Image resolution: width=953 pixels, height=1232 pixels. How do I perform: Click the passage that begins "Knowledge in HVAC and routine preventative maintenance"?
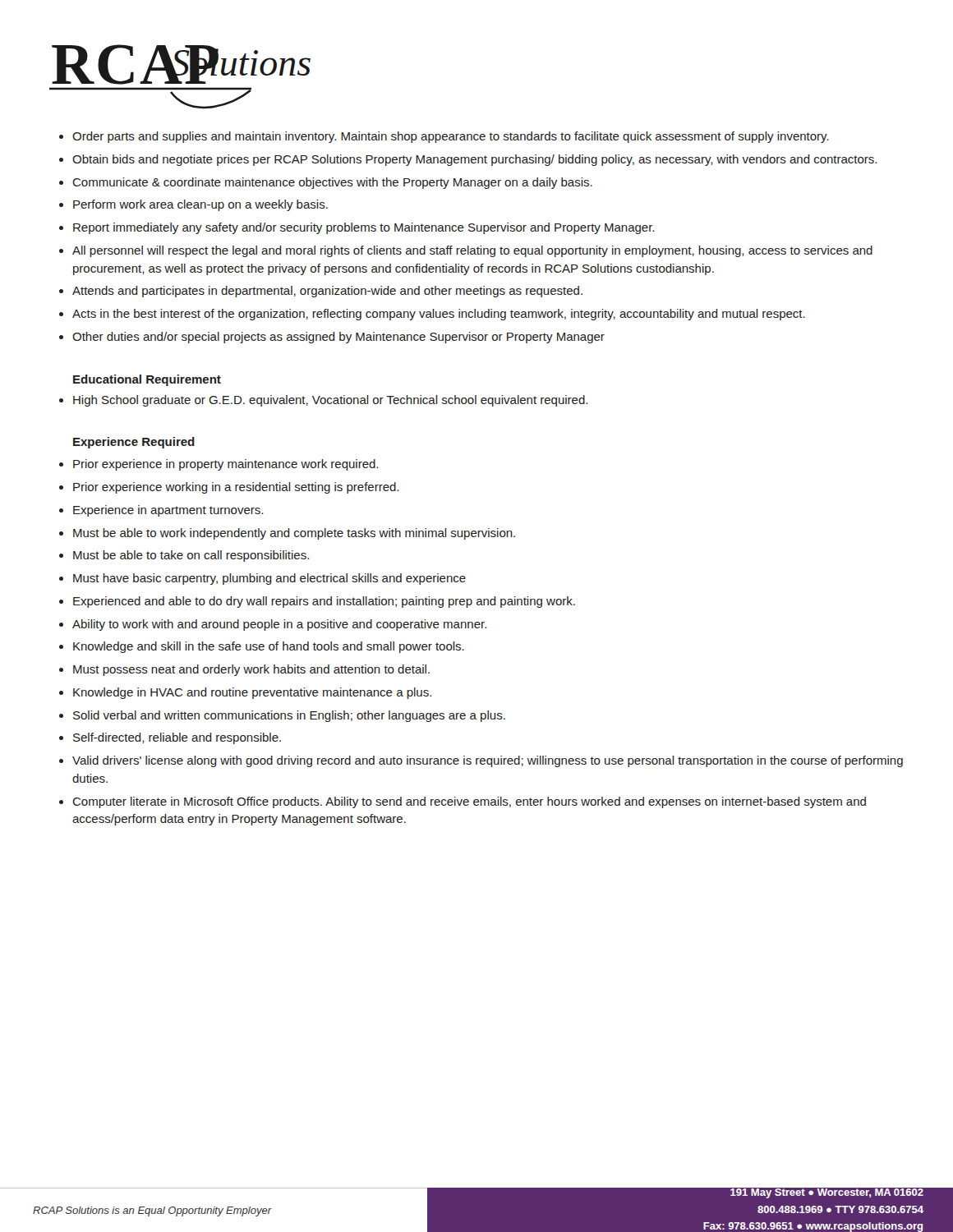252,692
